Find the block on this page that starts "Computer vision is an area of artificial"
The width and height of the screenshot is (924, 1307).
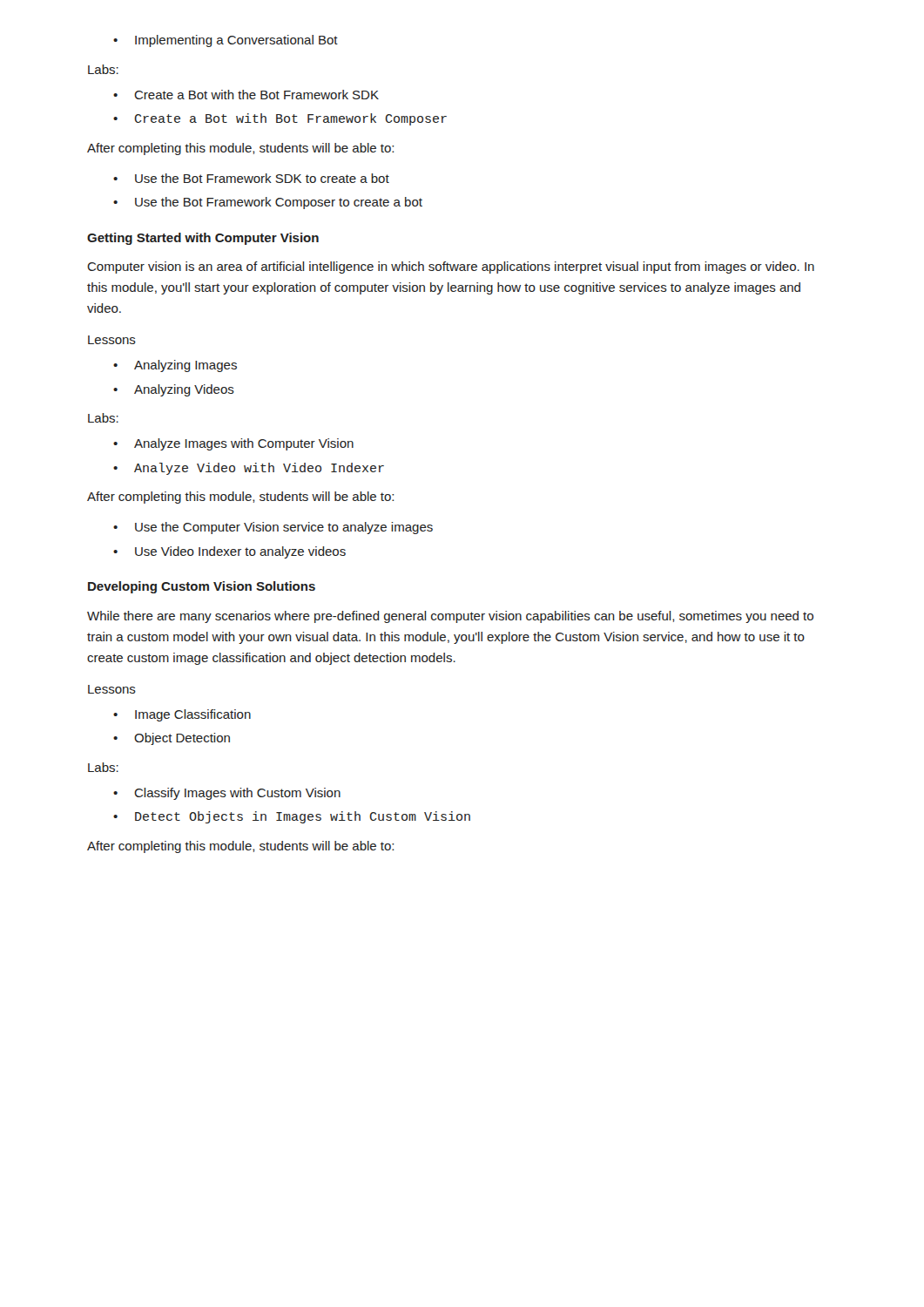coord(451,287)
